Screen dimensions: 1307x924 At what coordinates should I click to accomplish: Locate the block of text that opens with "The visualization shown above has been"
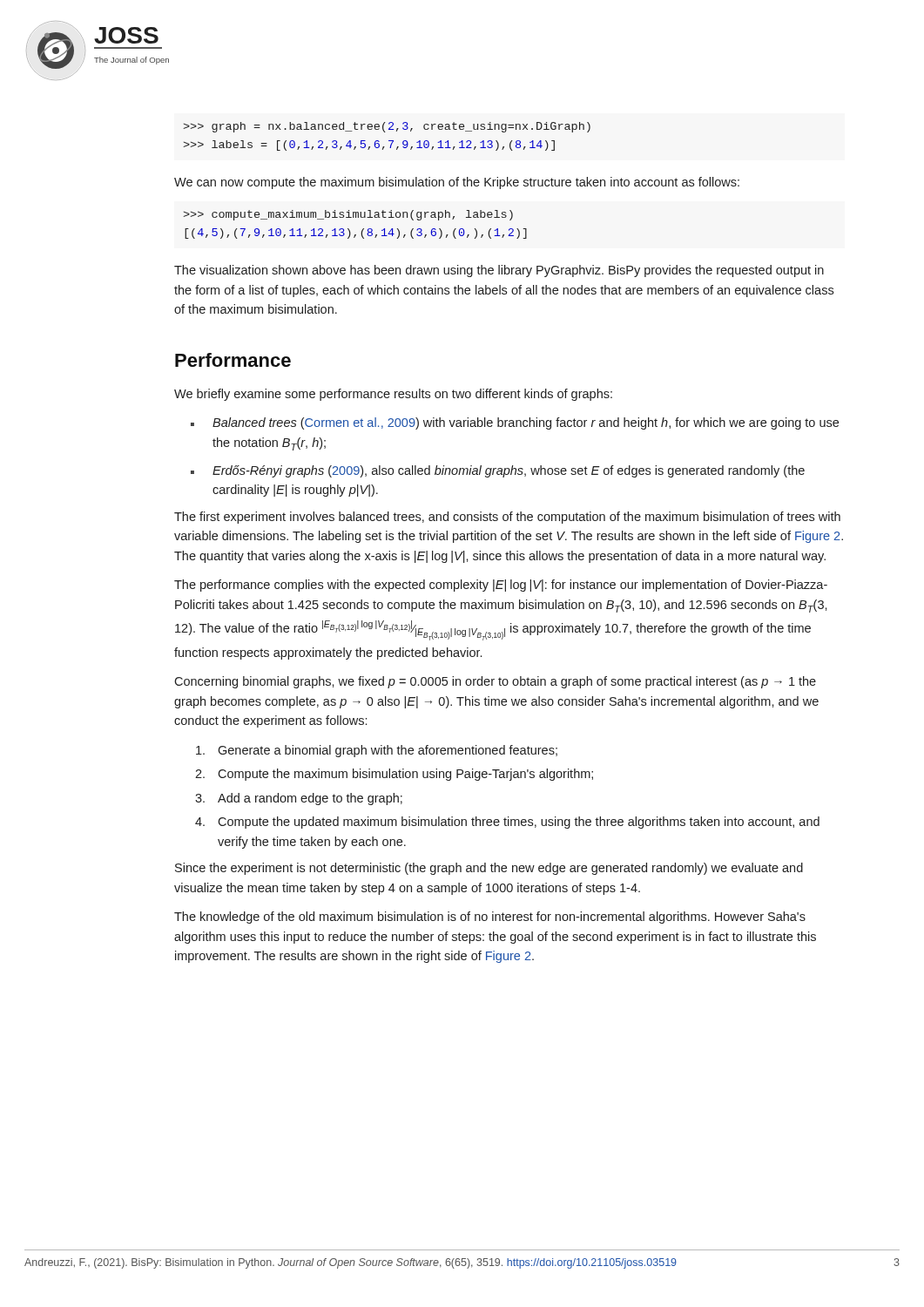[x=504, y=290]
